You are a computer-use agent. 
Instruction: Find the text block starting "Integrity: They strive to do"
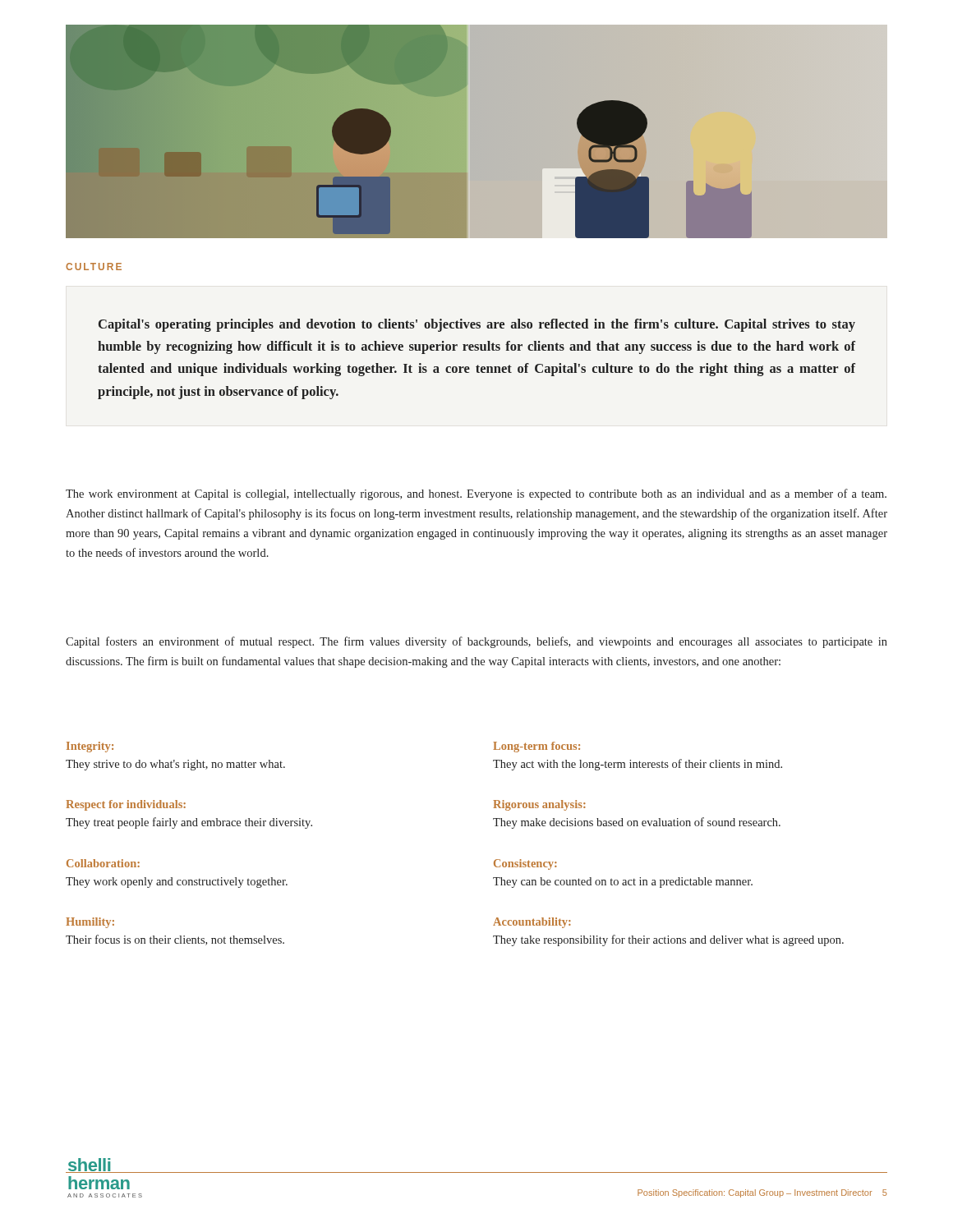pos(263,756)
